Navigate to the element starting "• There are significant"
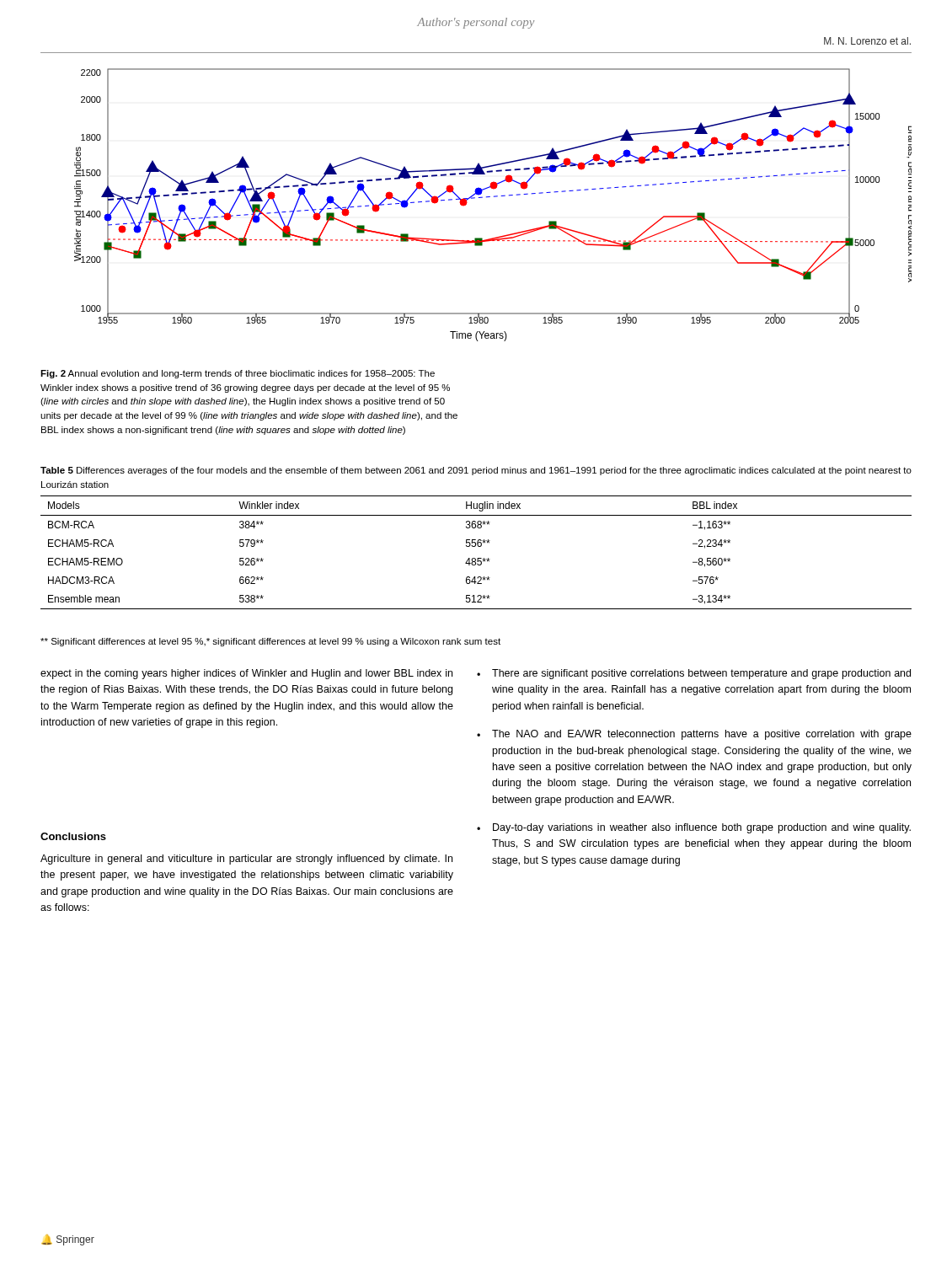Screen dimensions: 1264x952 coord(694,690)
